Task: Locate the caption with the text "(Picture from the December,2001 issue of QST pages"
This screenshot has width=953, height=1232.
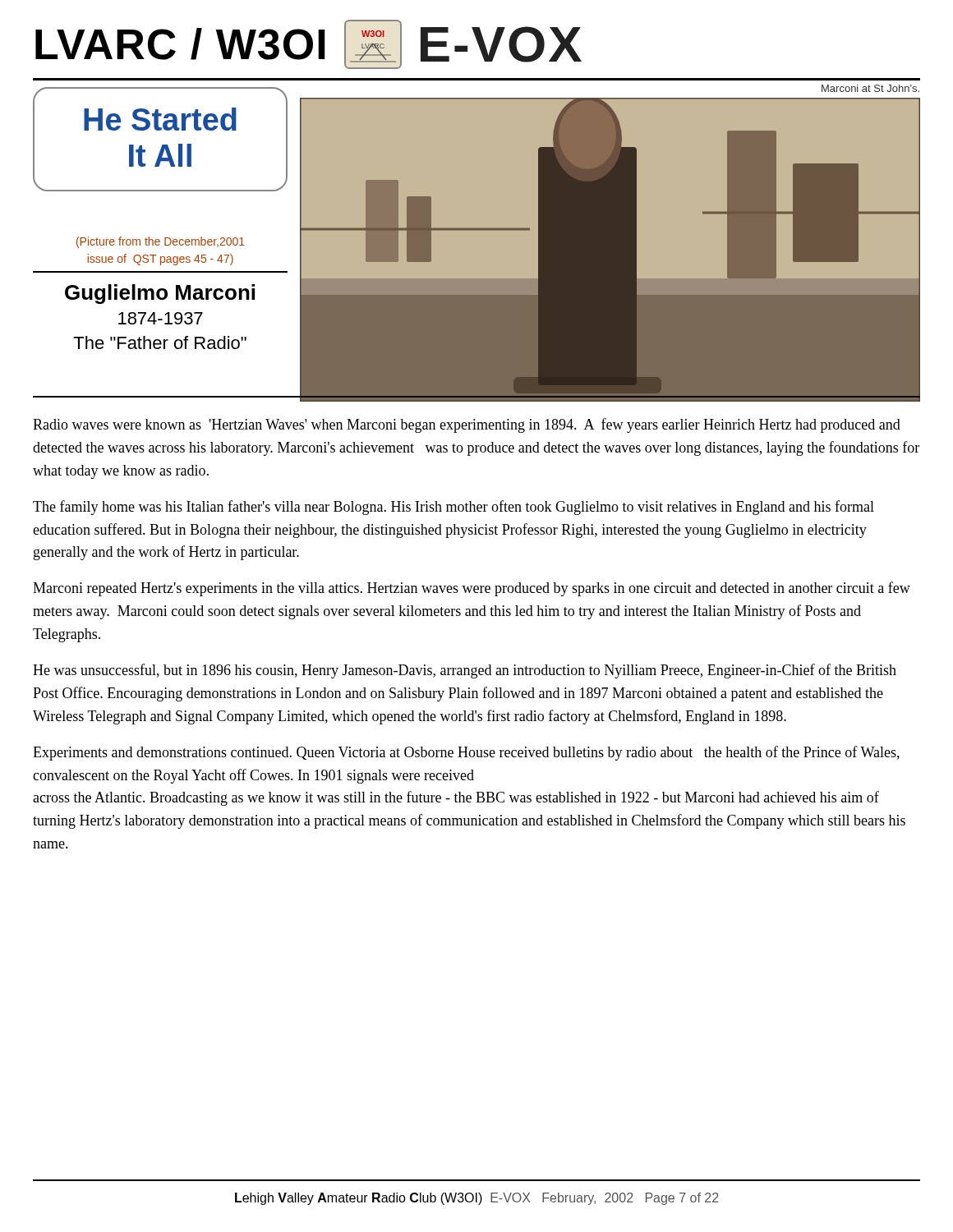Action: [x=160, y=250]
